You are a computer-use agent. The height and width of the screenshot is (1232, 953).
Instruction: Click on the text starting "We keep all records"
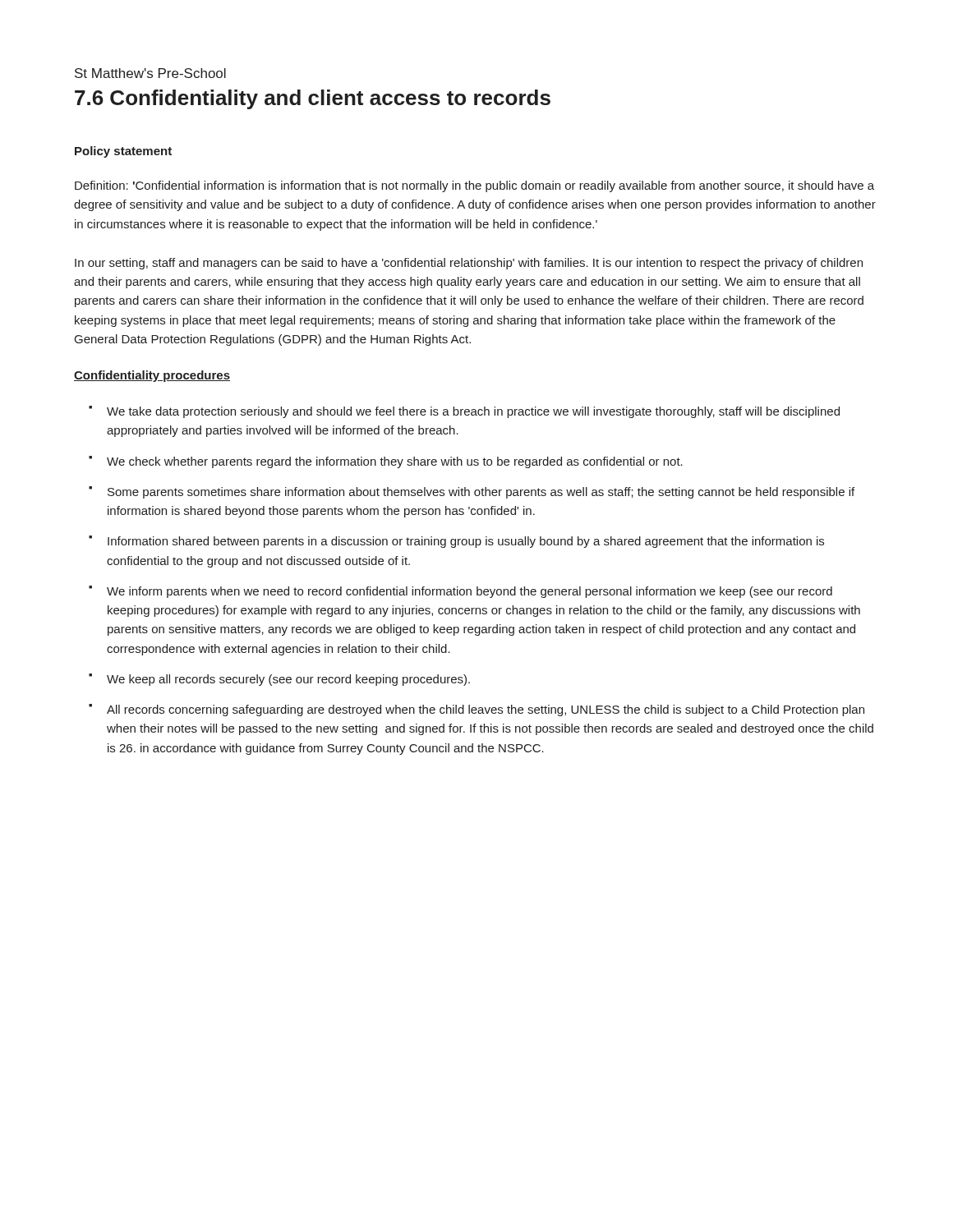point(289,679)
